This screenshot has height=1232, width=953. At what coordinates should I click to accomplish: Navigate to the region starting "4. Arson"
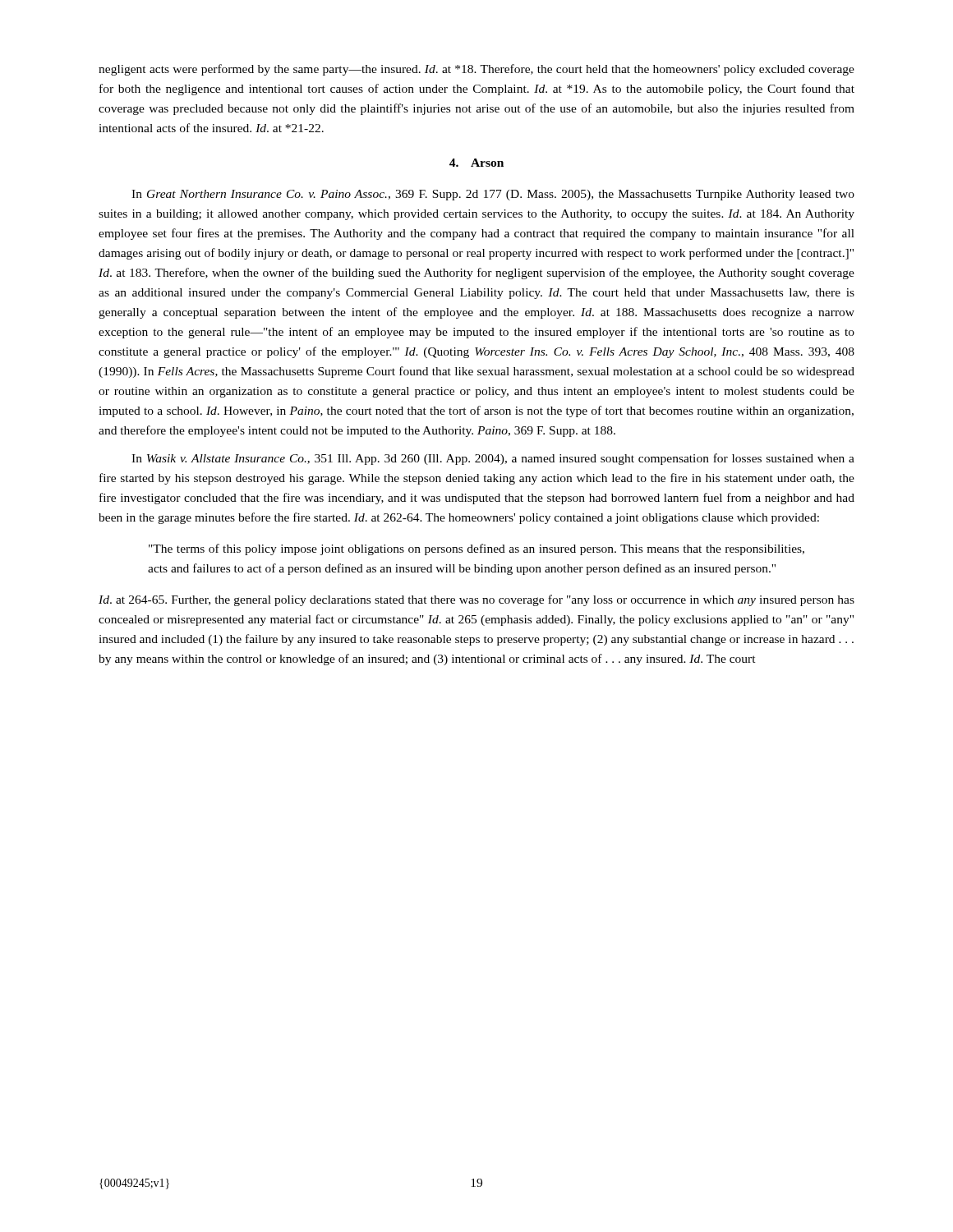coord(476,162)
